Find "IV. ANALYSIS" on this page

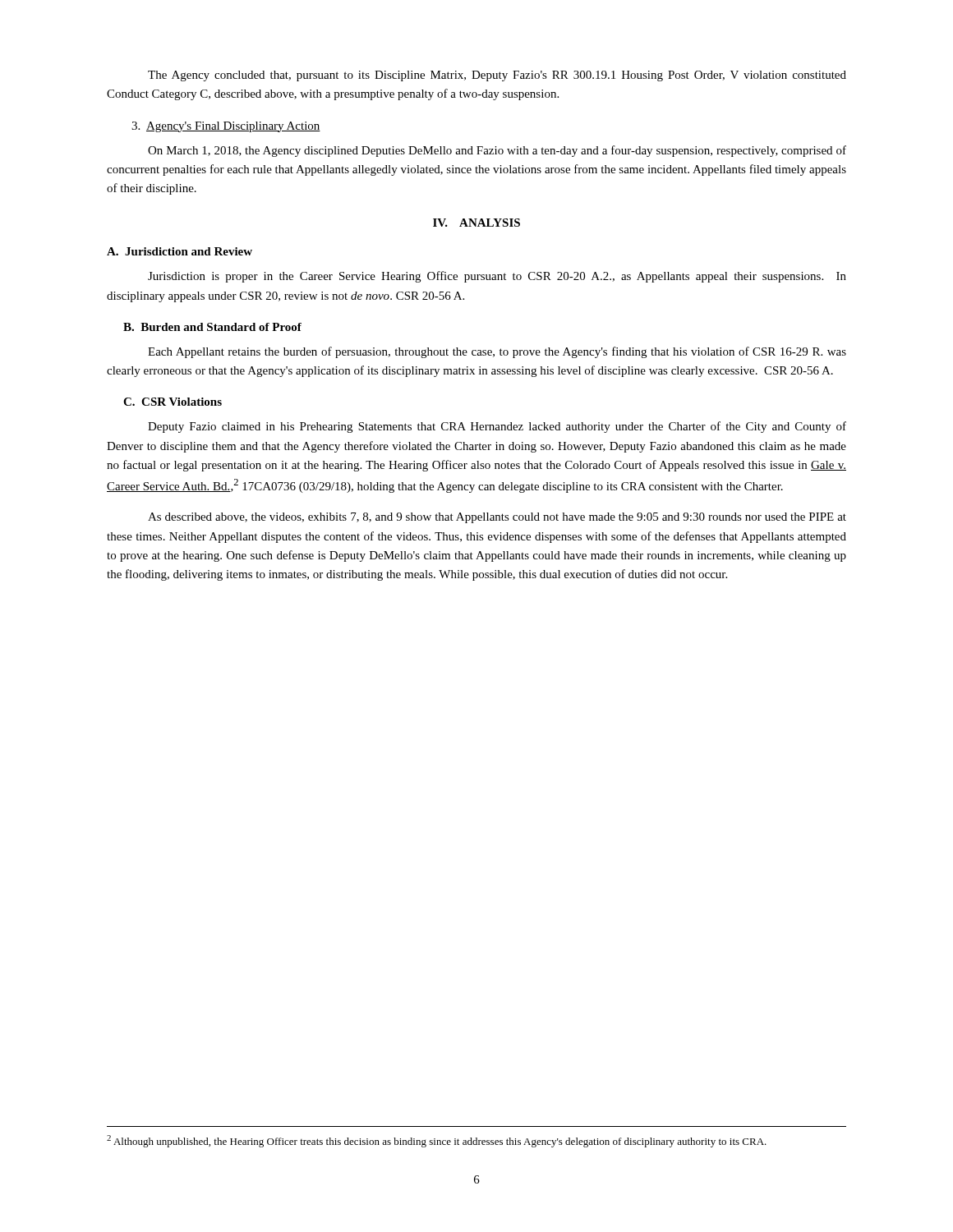coord(476,223)
